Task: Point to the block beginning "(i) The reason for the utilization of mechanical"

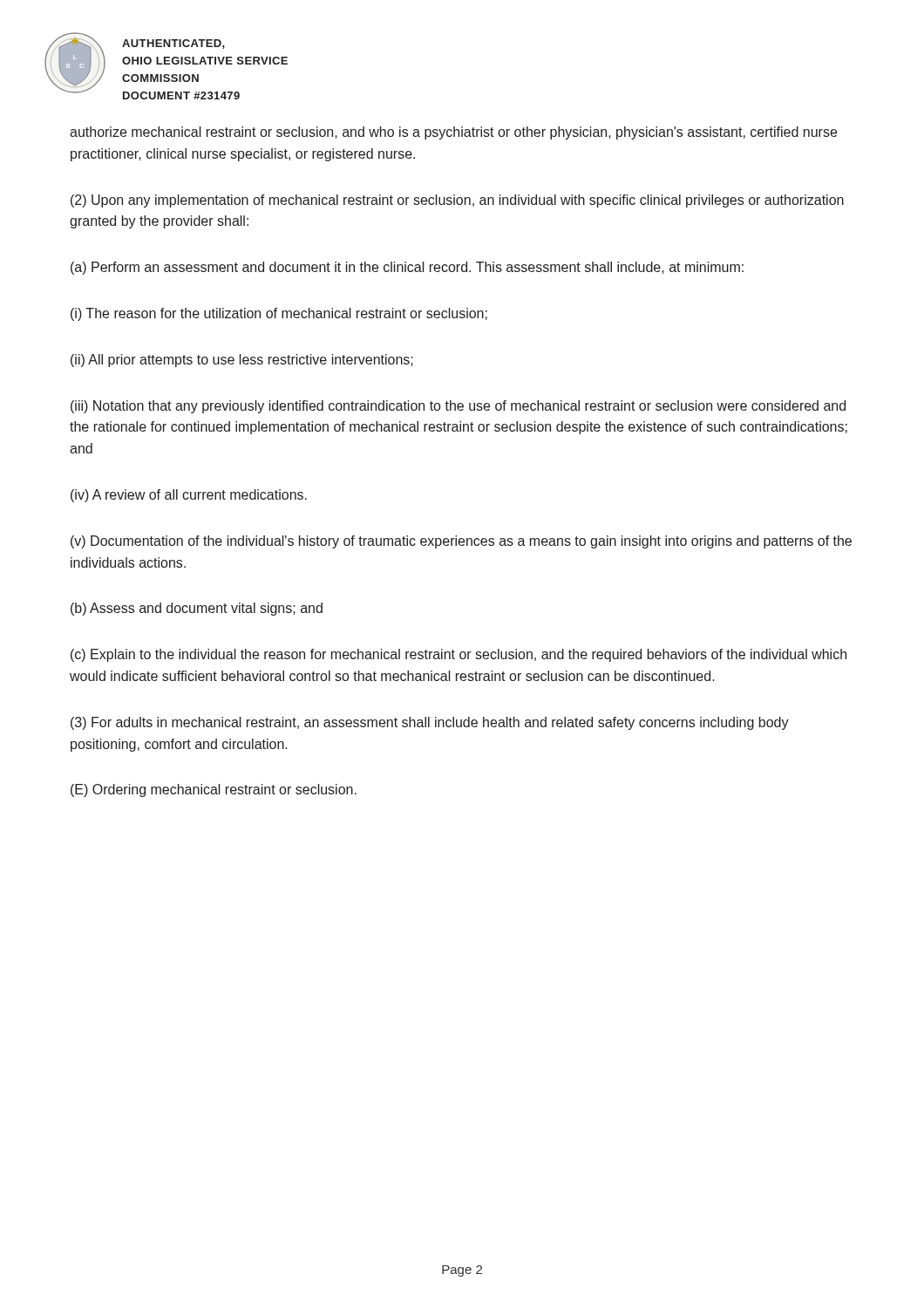Action: [x=279, y=313]
